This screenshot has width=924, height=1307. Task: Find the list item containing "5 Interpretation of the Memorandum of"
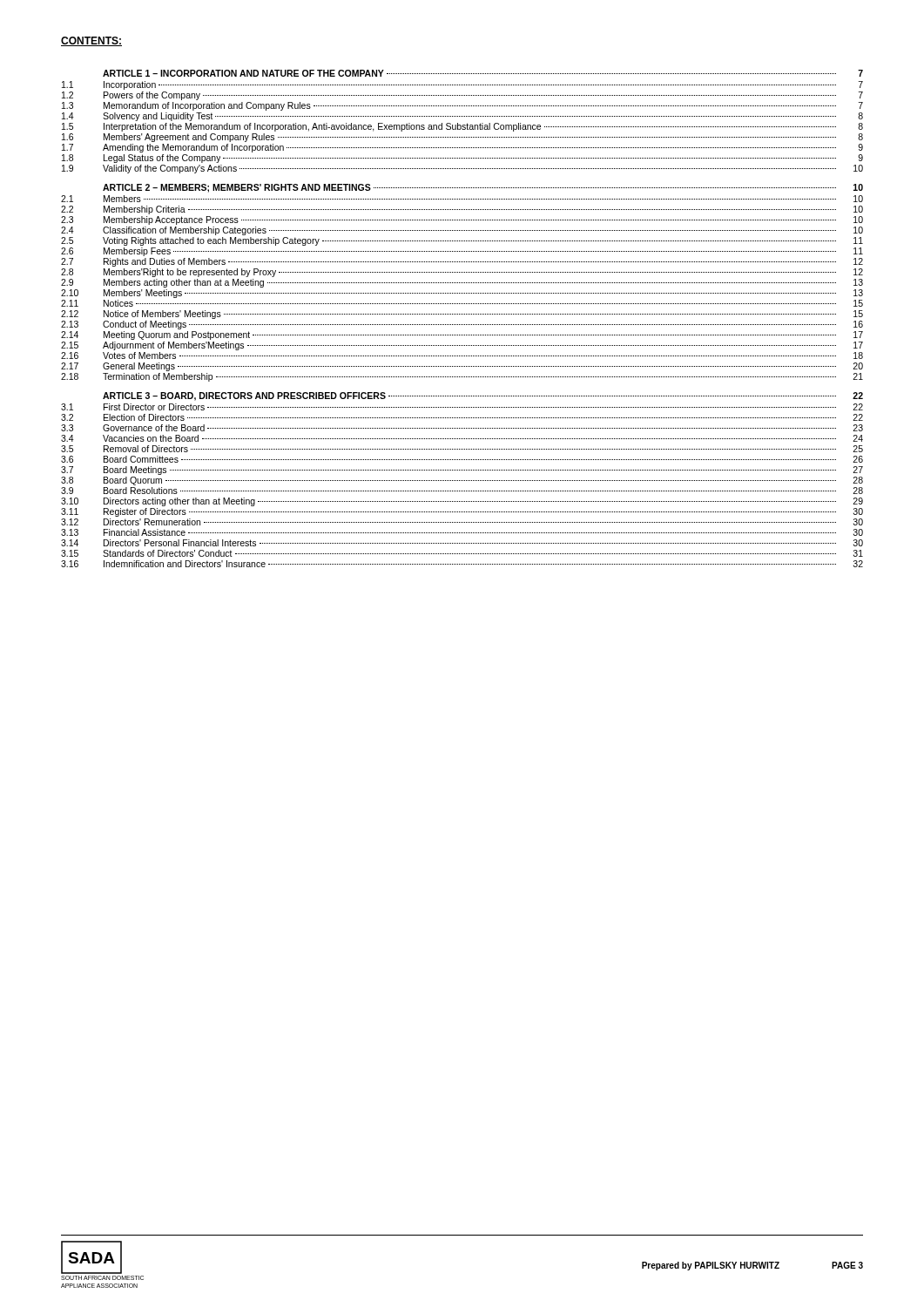point(462,126)
